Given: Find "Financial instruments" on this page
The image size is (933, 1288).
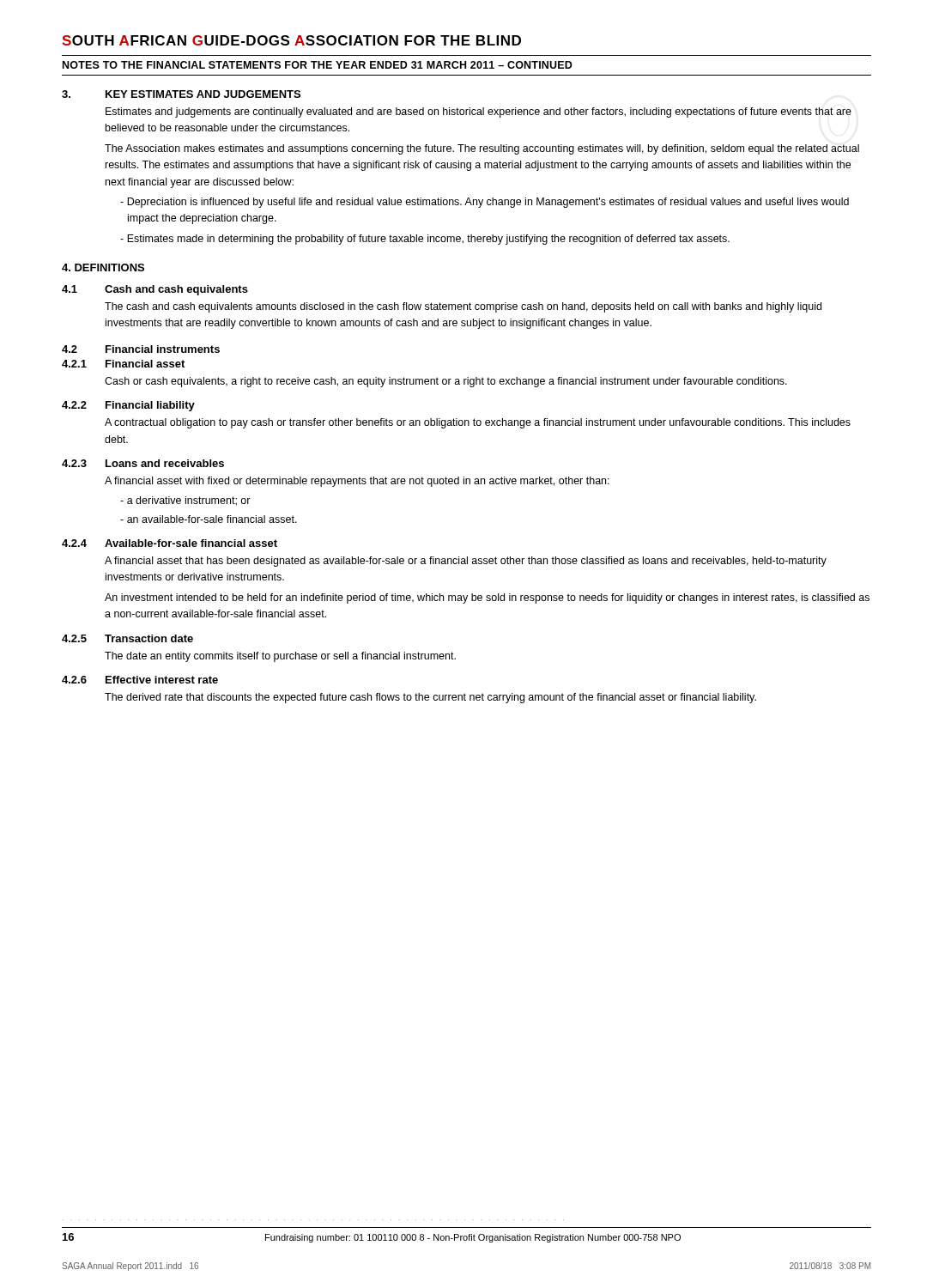Looking at the screenshot, I should pos(162,349).
